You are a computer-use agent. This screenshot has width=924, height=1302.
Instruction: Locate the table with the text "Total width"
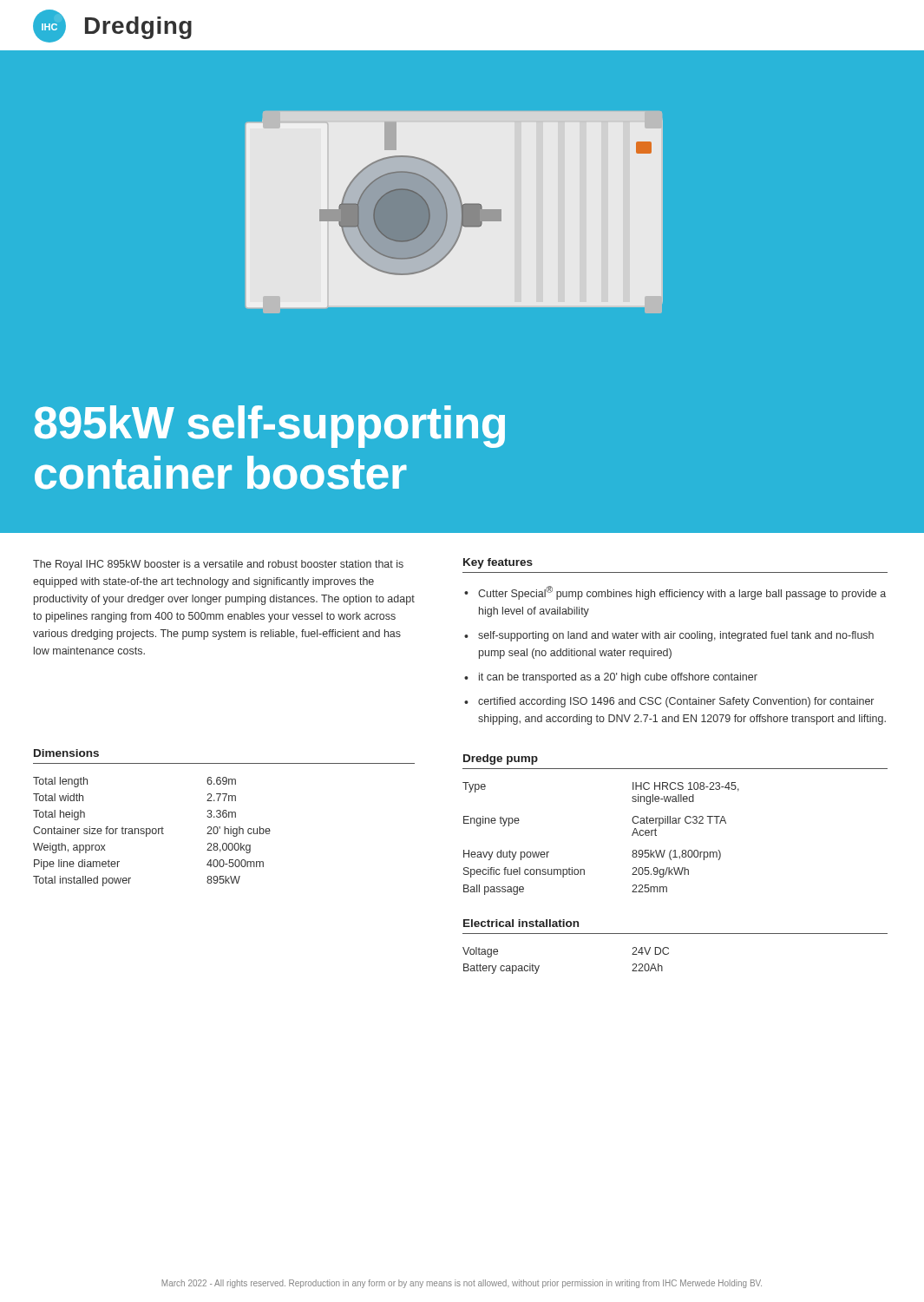pos(224,830)
